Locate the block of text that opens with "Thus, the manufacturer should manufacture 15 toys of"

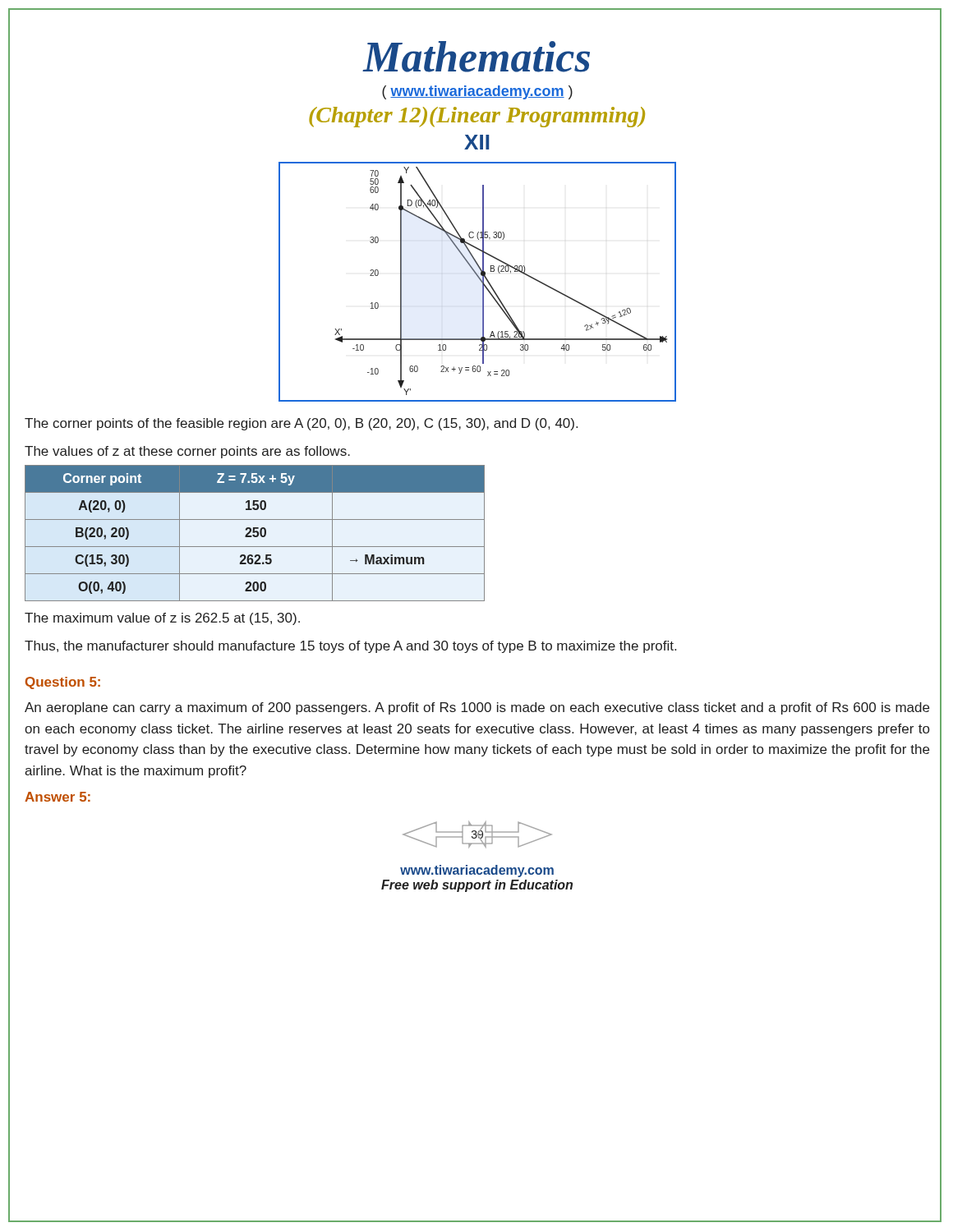tap(351, 646)
